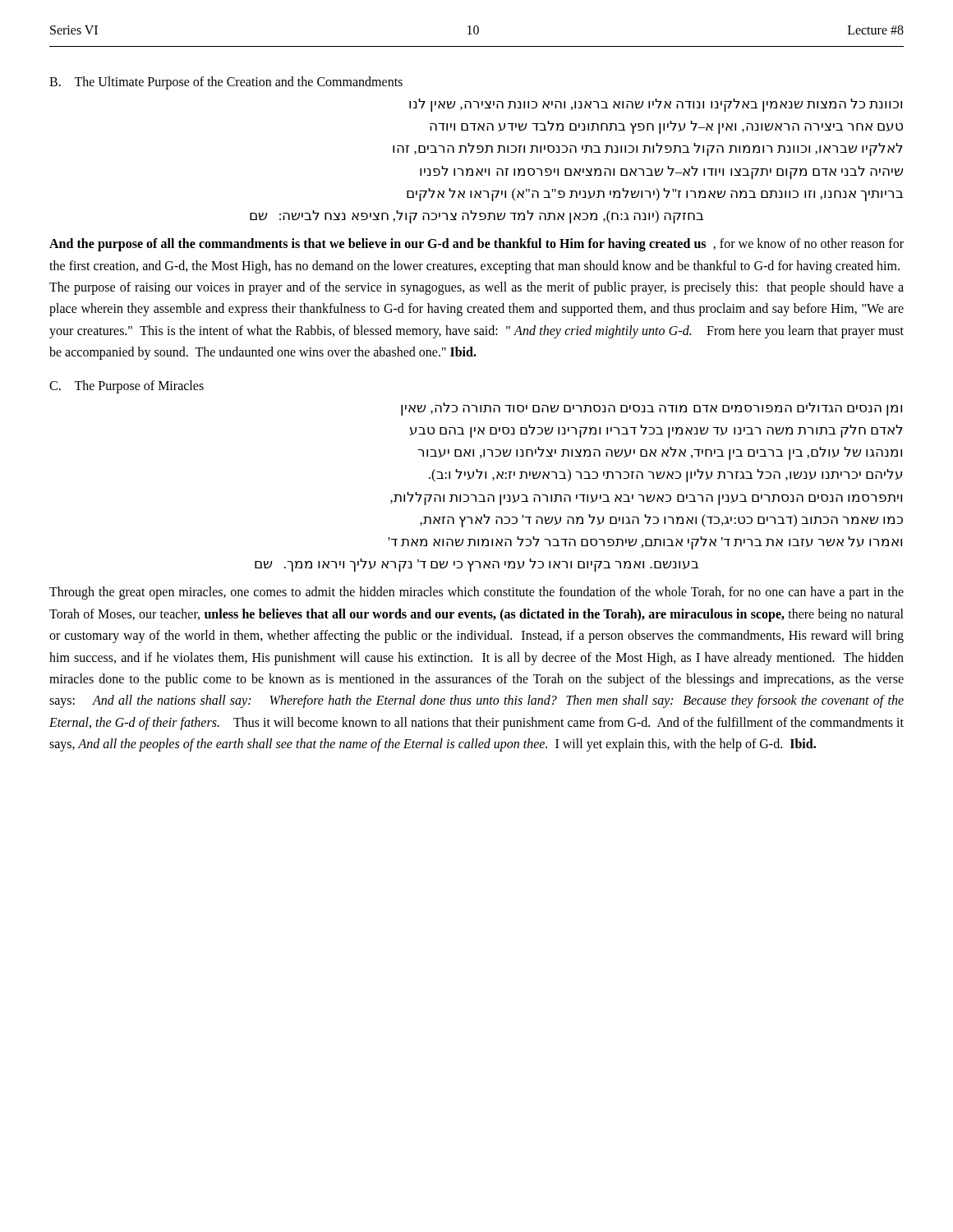
Task: Click the passage that begins "וכוונת כל המצות"
Action: [476, 162]
